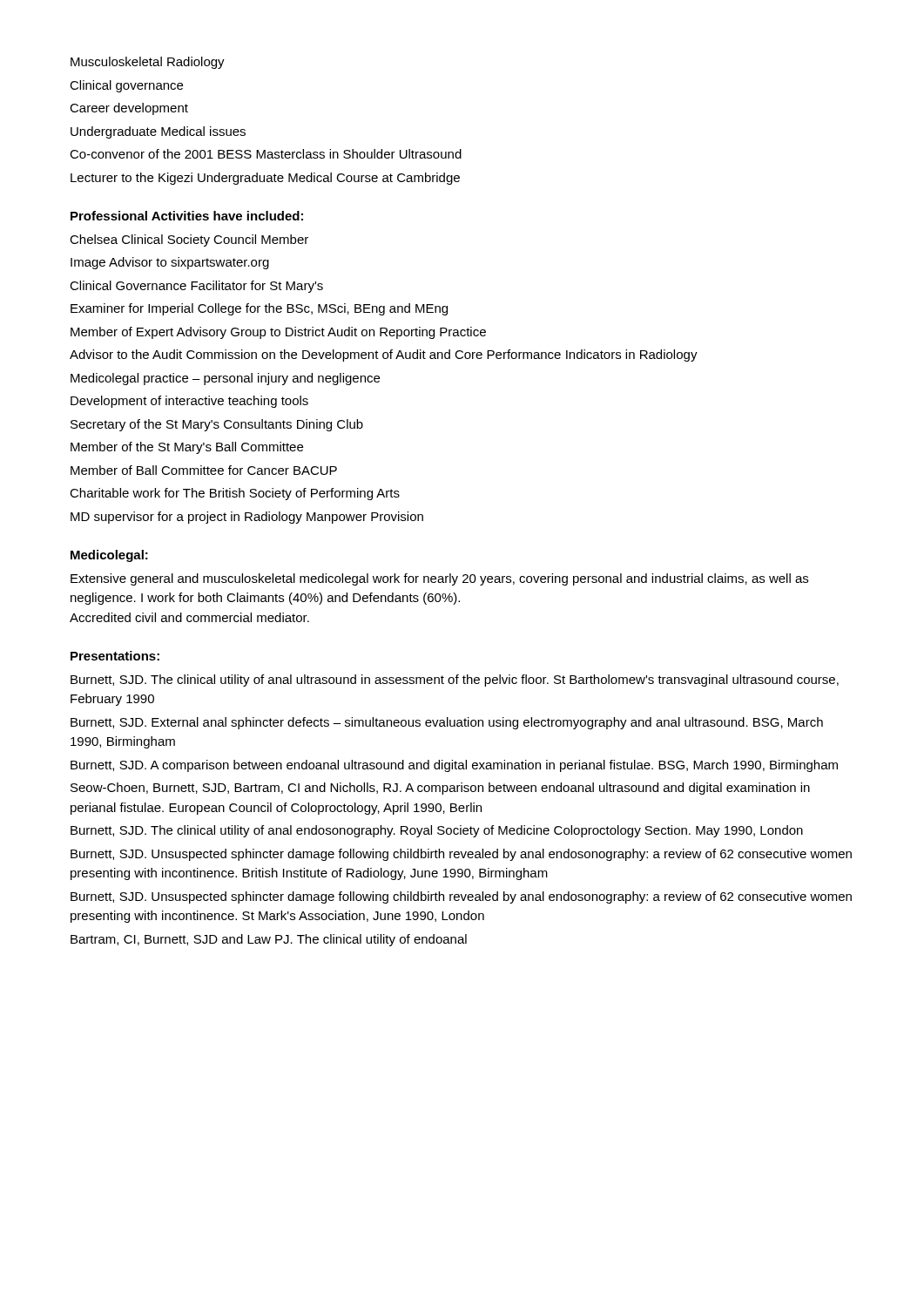
Task: Find the element starting "Member of Ball Committee"
Action: [204, 470]
